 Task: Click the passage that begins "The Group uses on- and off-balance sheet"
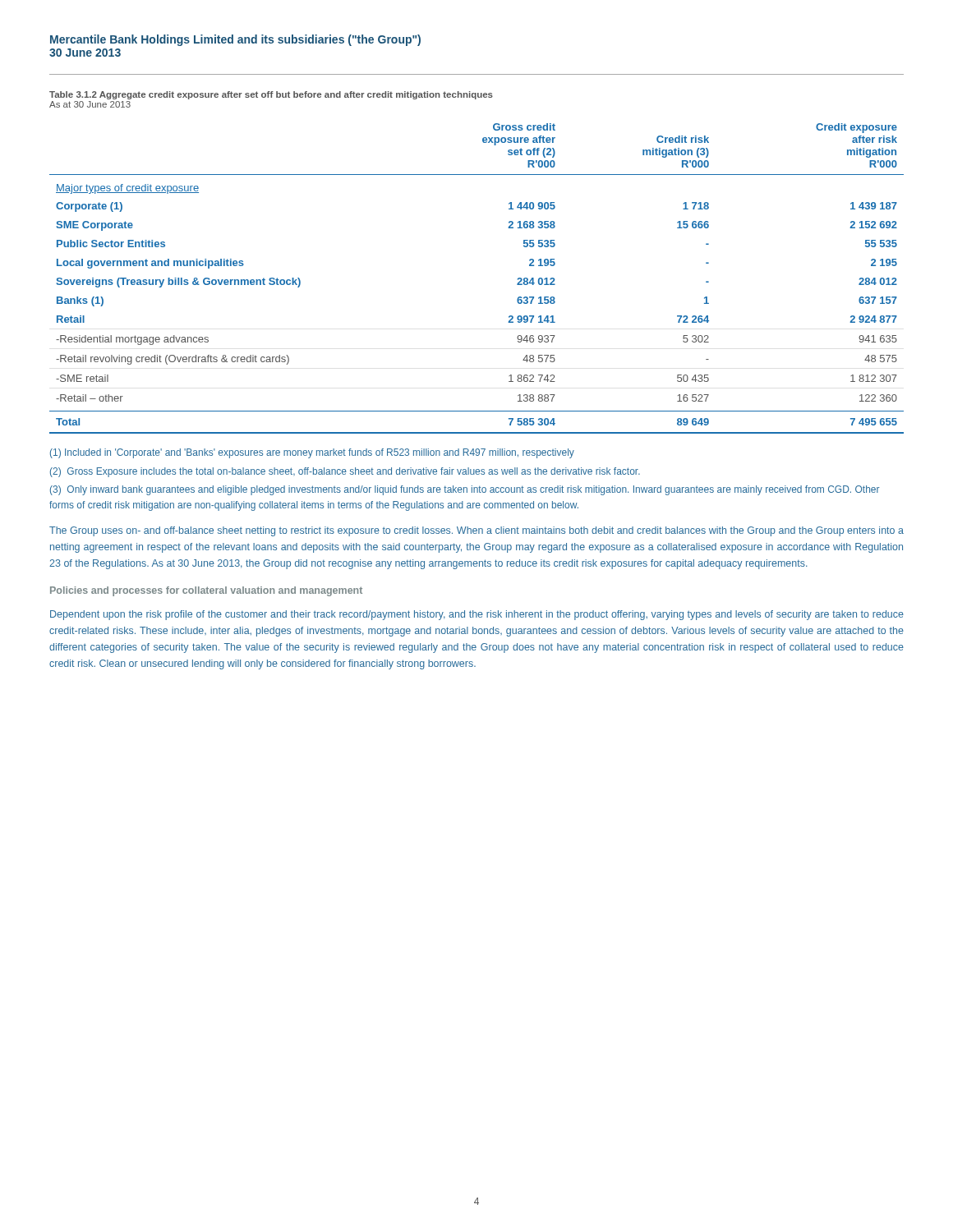476,547
